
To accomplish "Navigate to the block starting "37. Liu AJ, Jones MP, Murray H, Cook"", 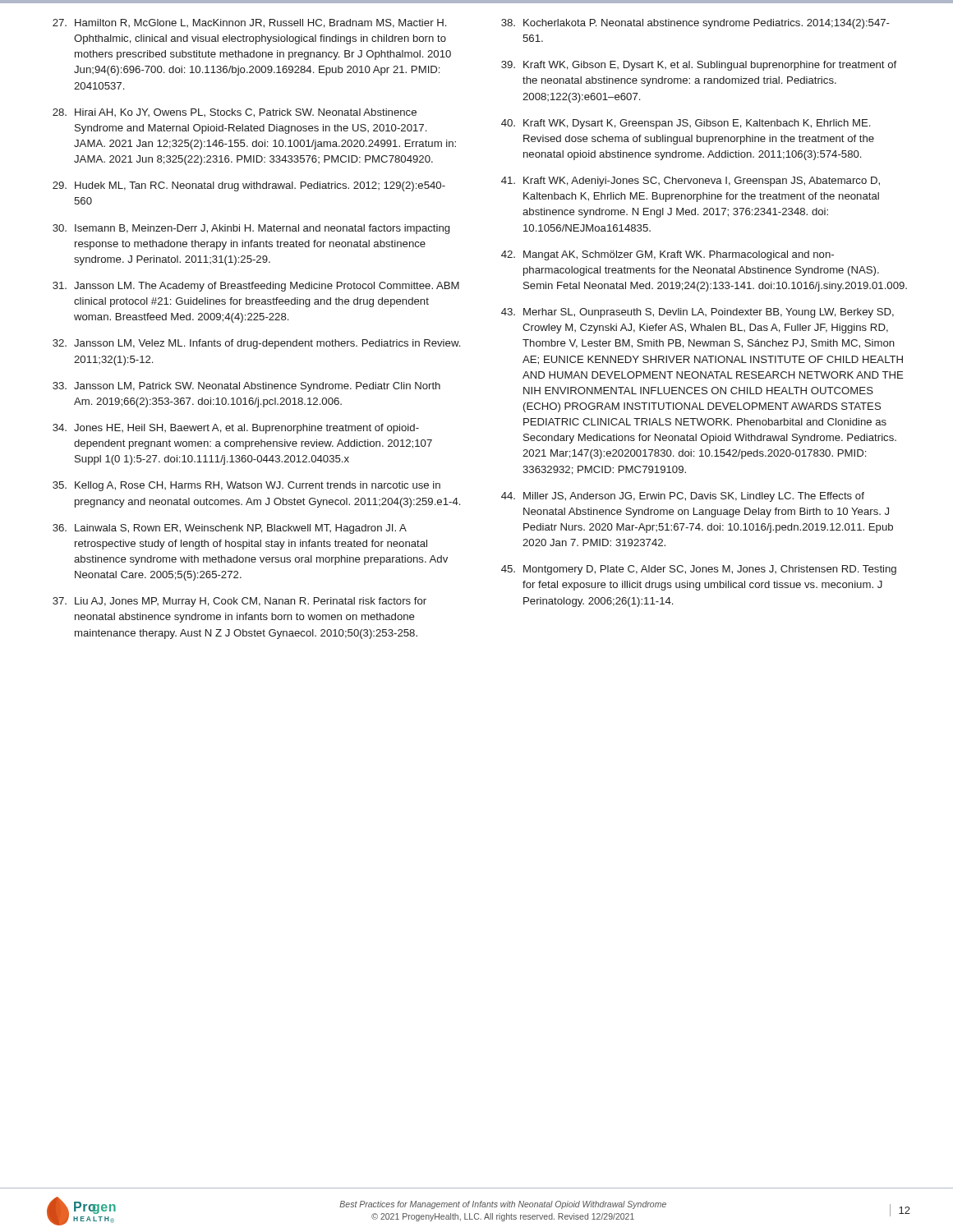I will pos(252,617).
